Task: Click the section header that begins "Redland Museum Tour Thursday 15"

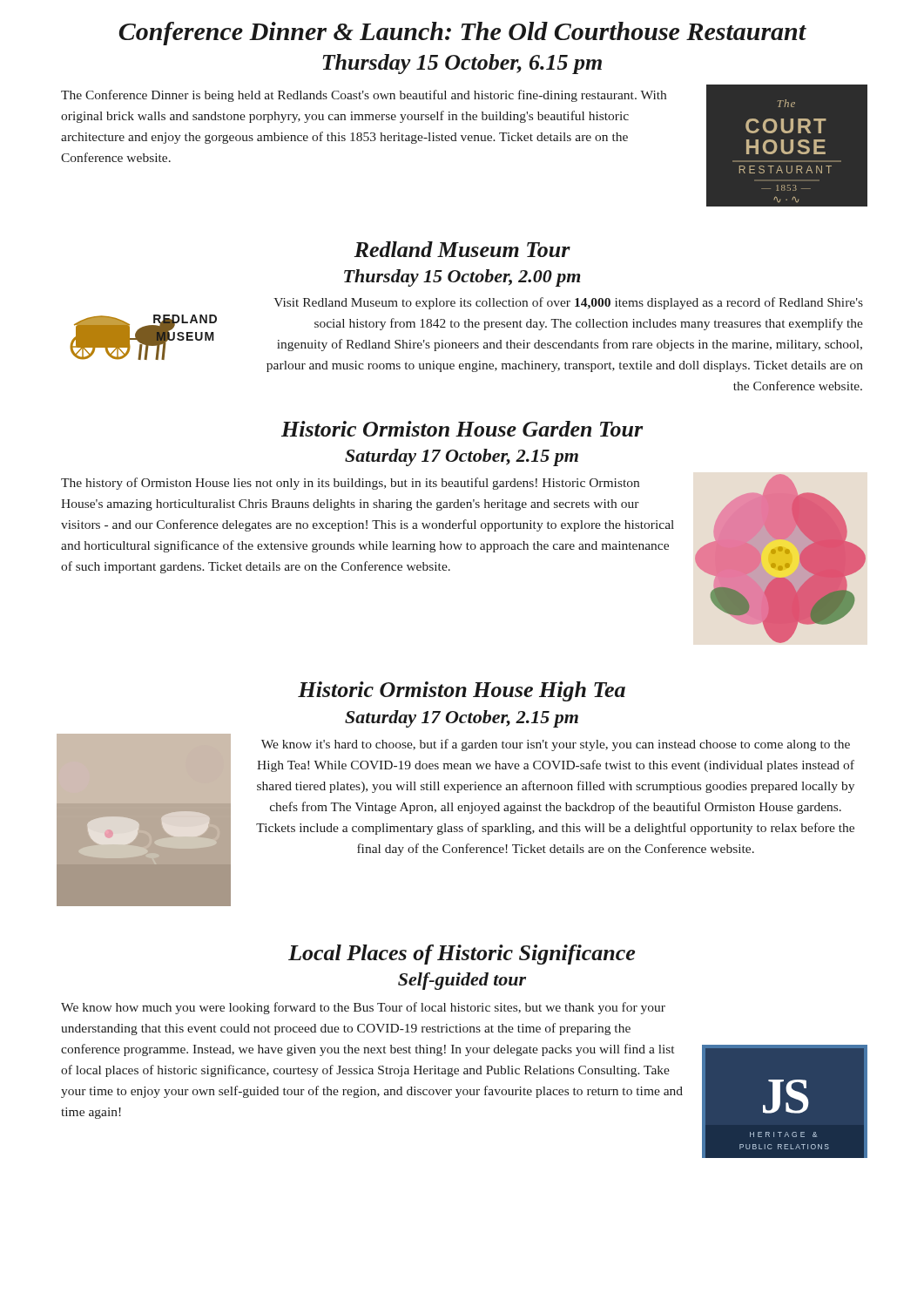Action: click(462, 262)
